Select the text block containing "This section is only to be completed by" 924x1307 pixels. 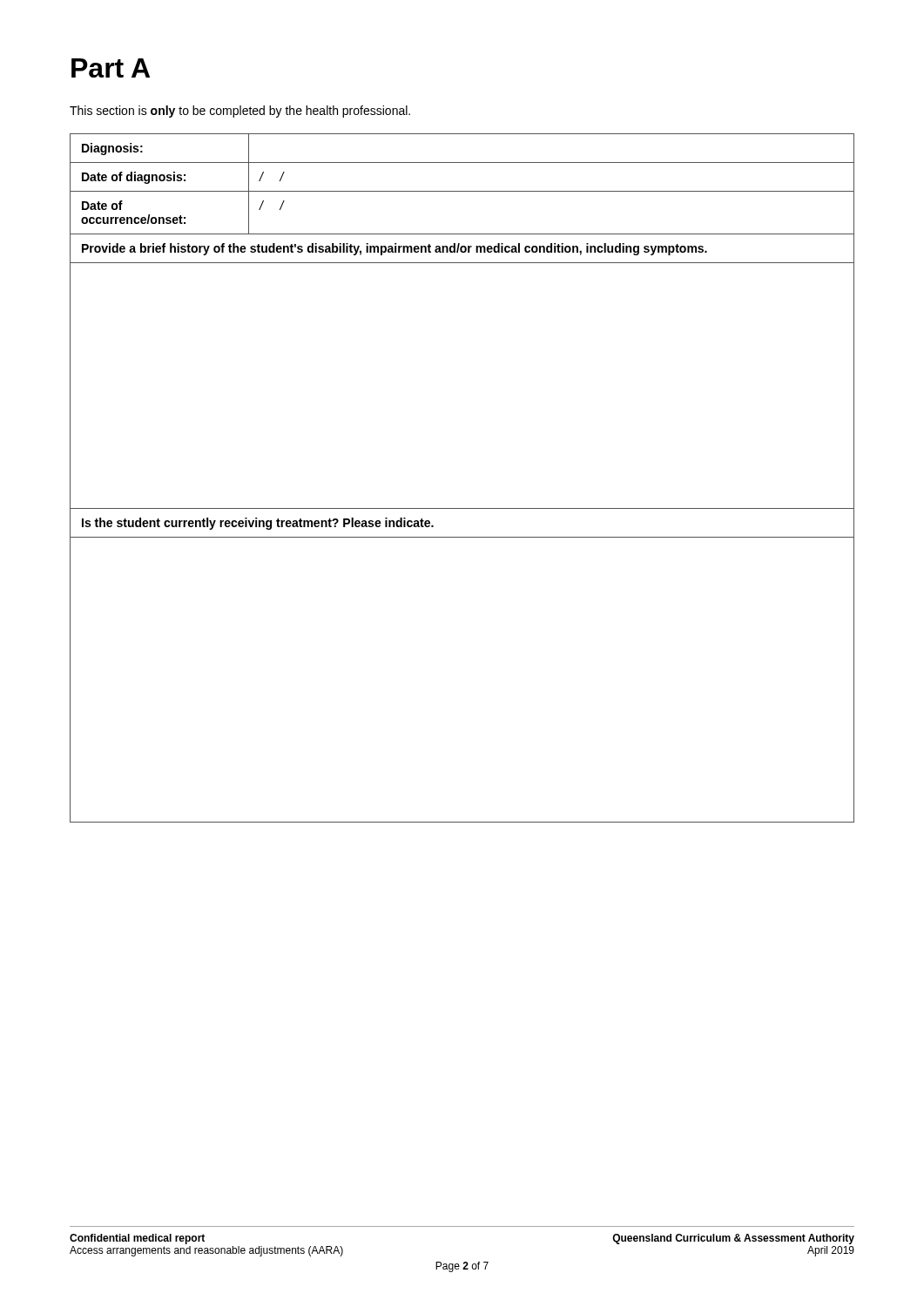click(240, 111)
